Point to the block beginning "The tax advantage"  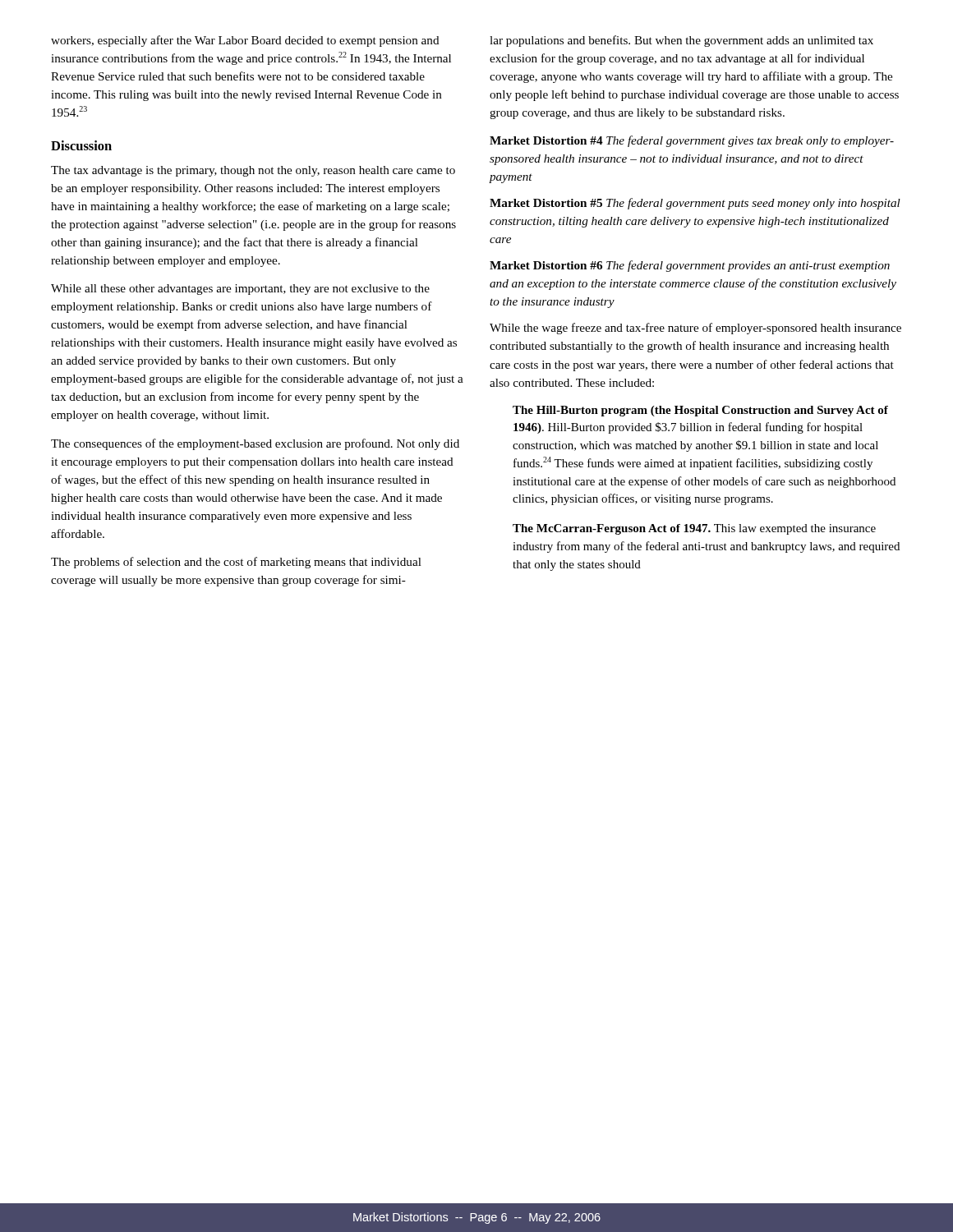pos(253,215)
